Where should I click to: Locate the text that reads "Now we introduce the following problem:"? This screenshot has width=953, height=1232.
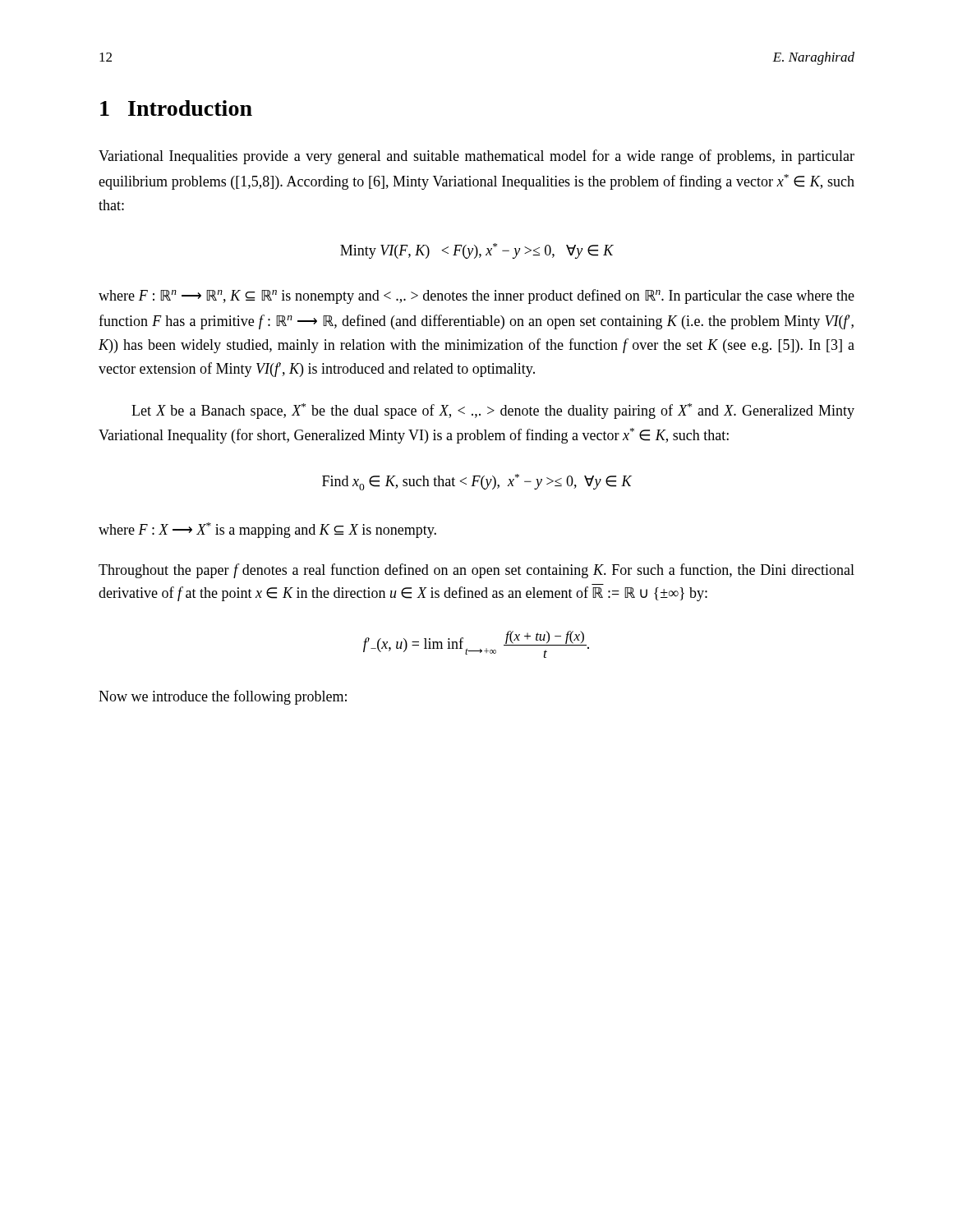[223, 697]
